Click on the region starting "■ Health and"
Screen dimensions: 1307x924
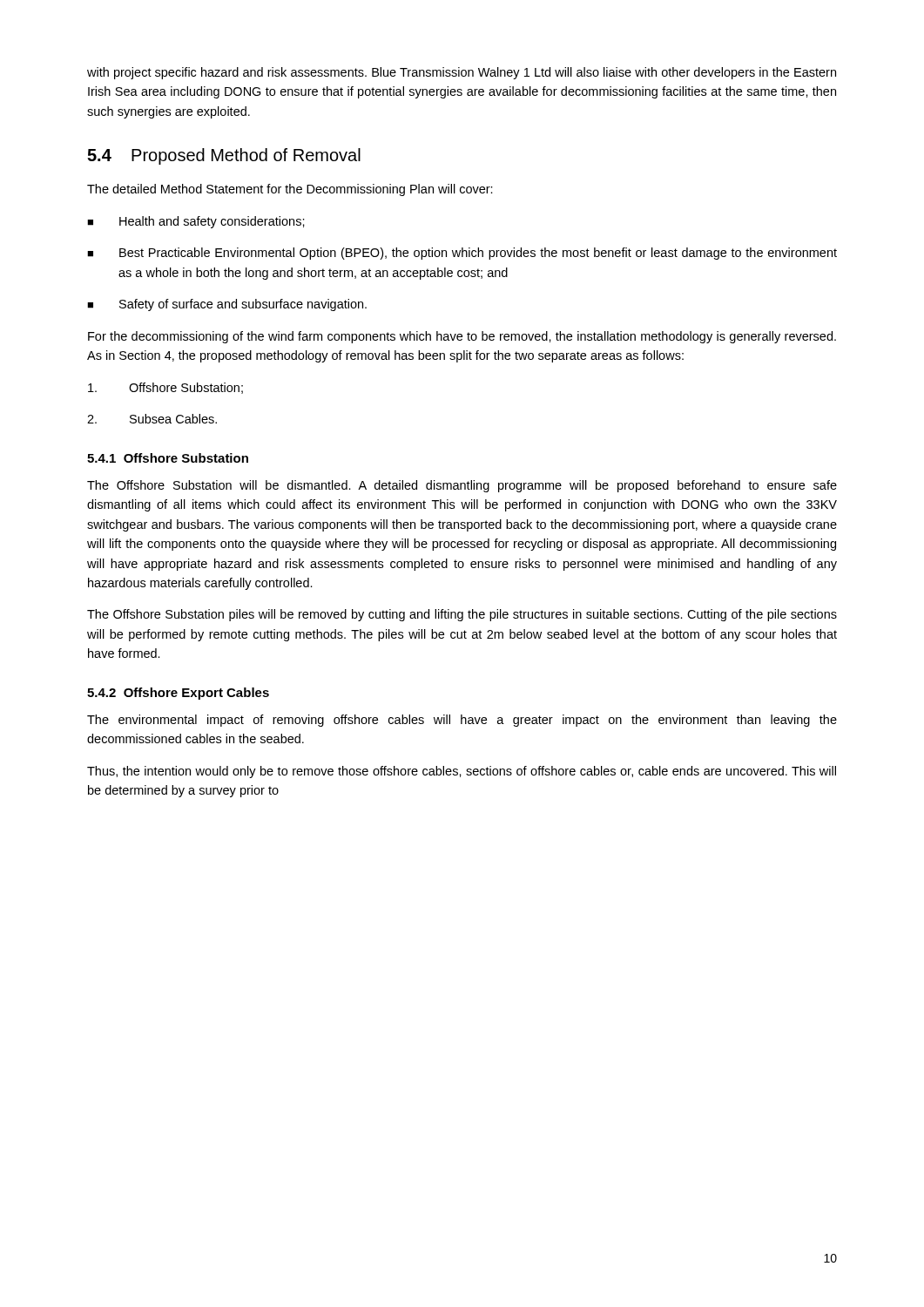[196, 221]
